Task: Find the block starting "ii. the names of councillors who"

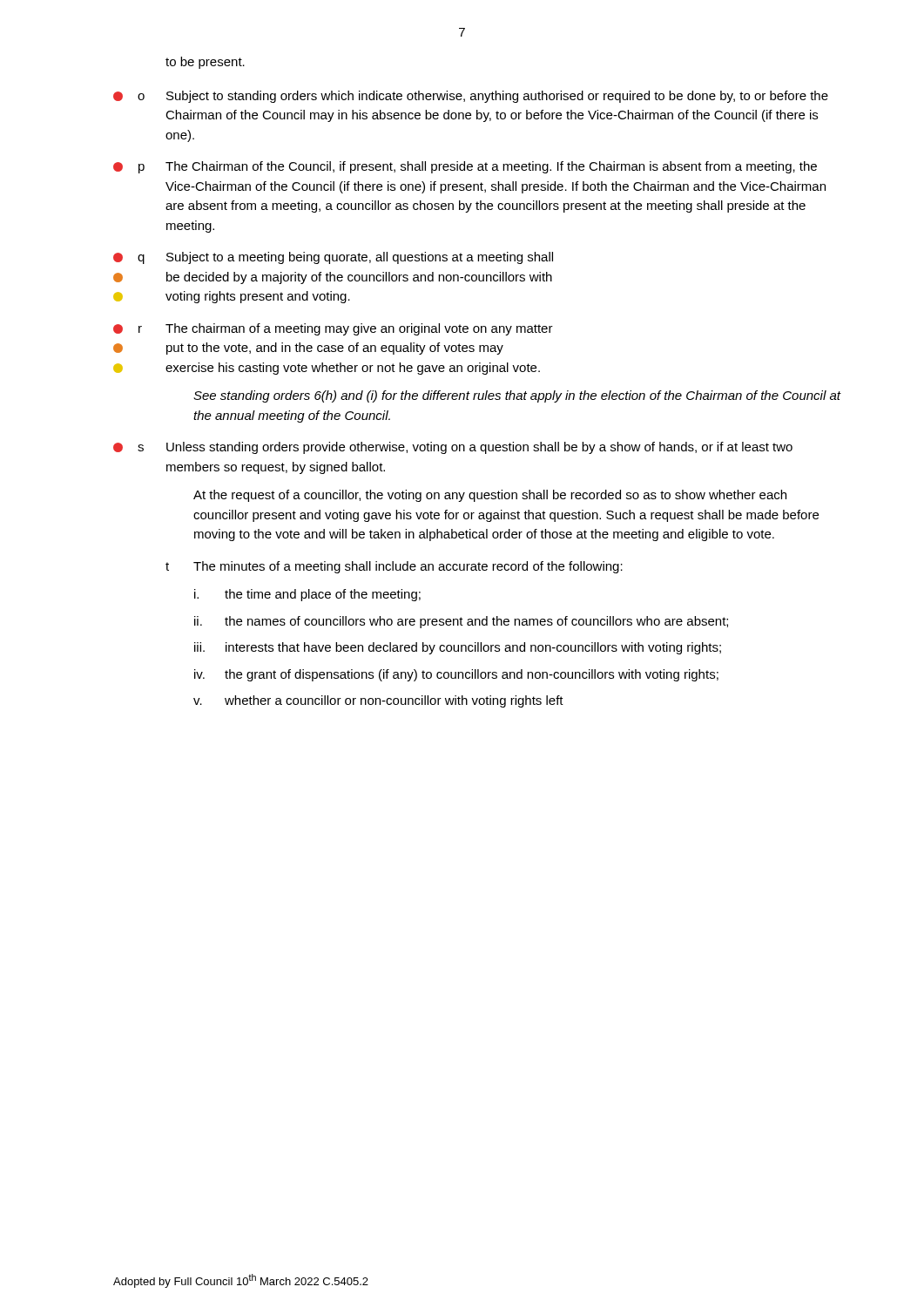Action: click(x=519, y=621)
